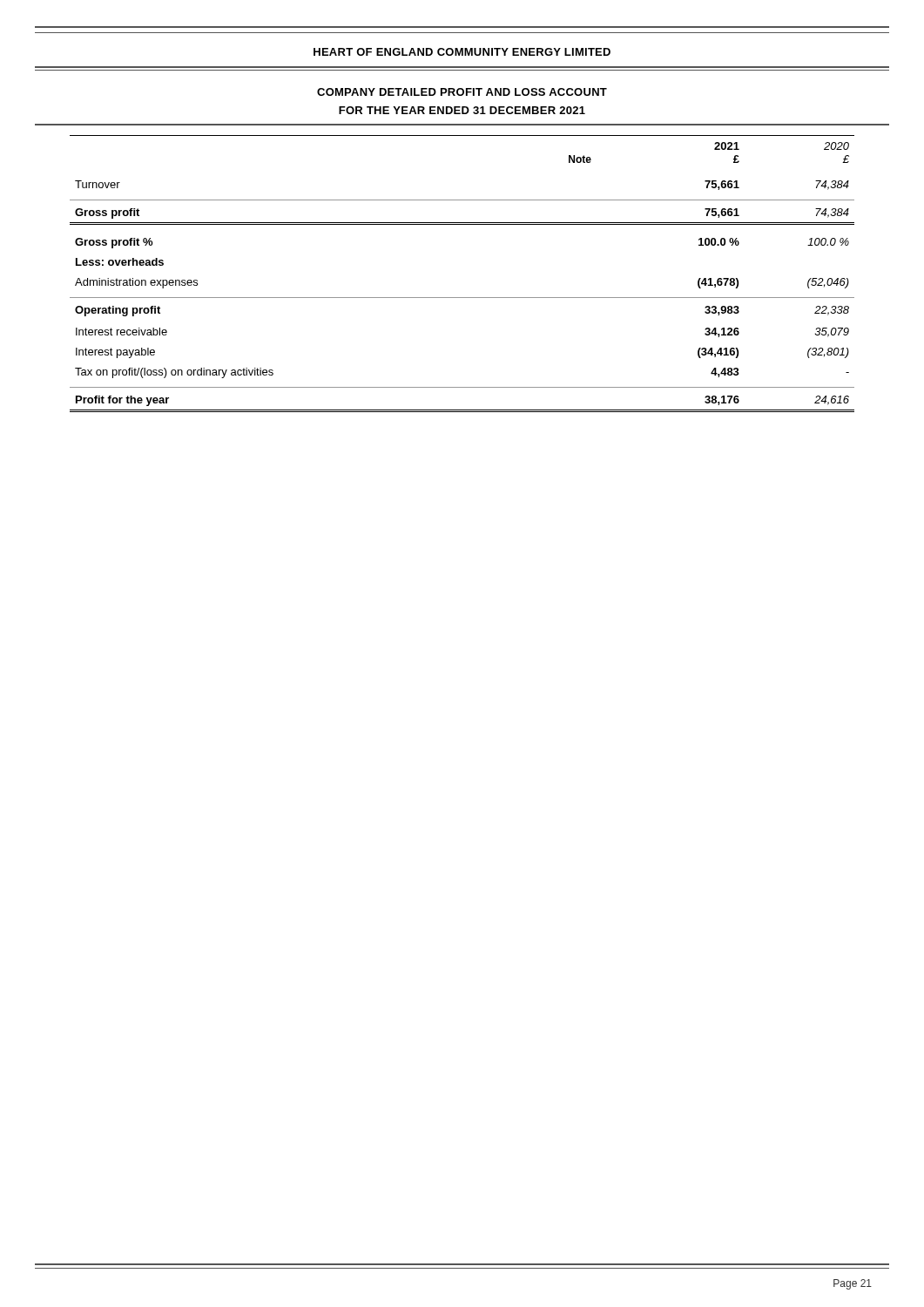This screenshot has height=1307, width=924.
Task: Find the table that mentions "2020 £"
Action: point(462,274)
